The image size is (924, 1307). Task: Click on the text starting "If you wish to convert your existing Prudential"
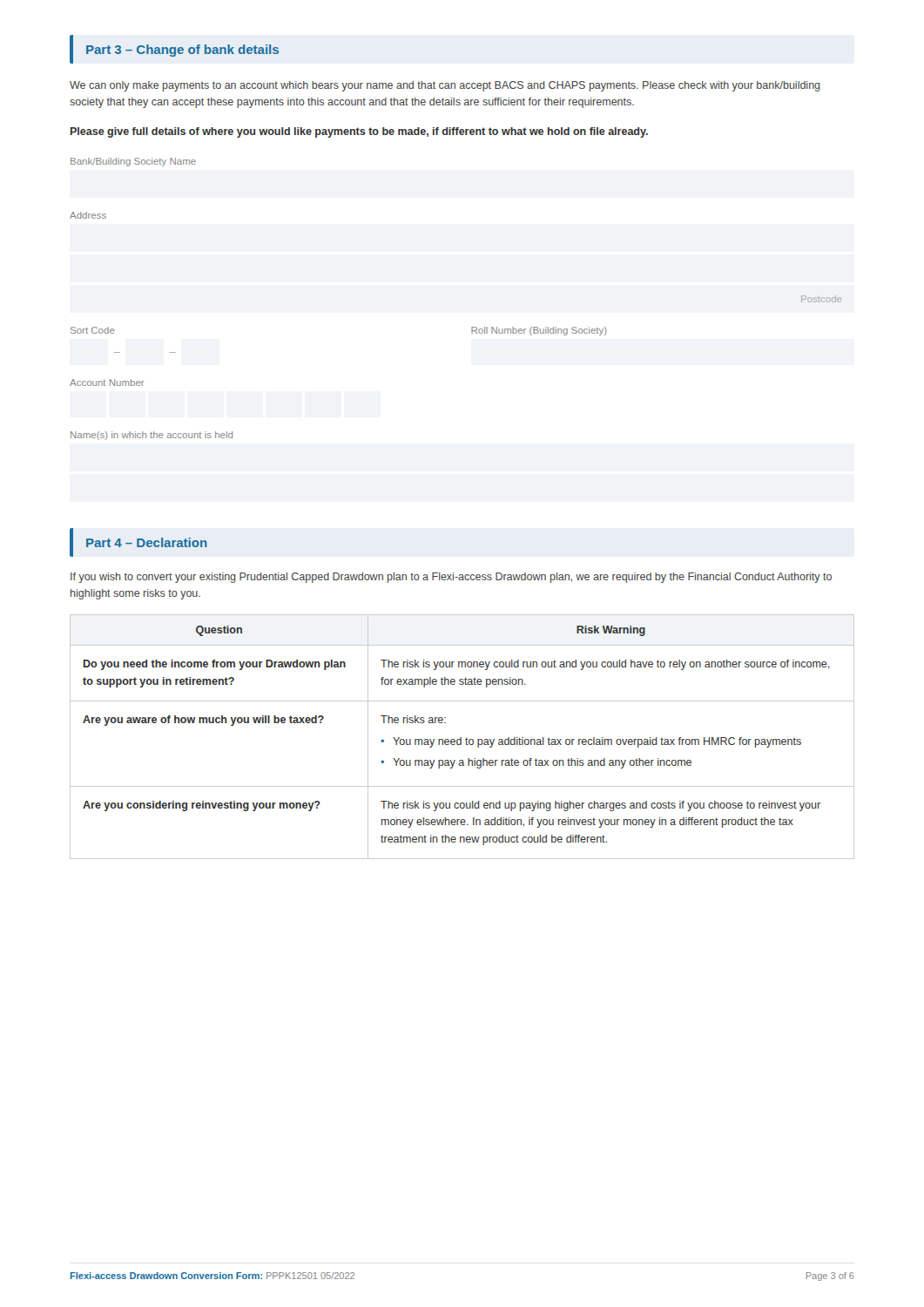[x=451, y=585]
